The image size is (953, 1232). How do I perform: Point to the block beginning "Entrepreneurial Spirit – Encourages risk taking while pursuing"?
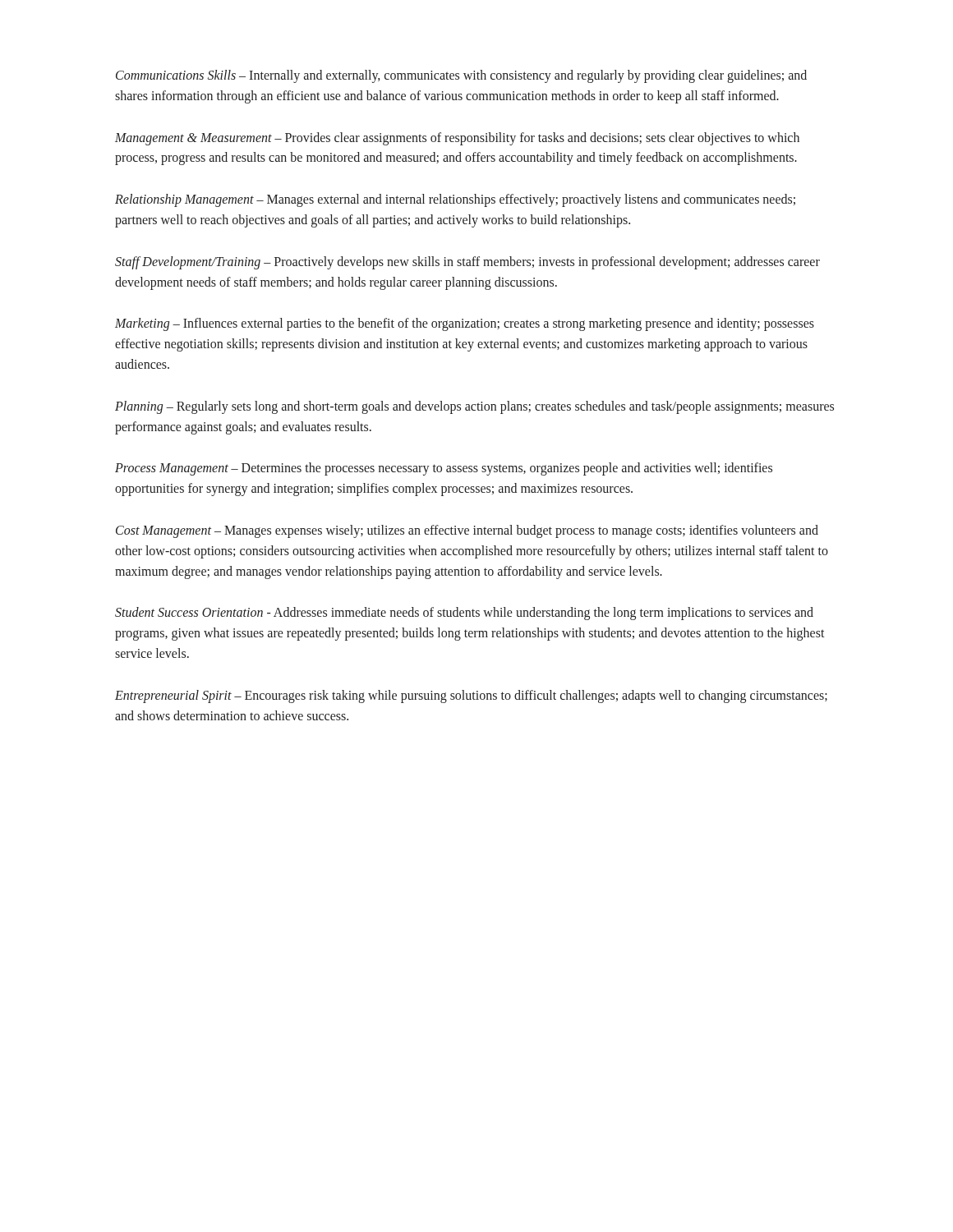[471, 705]
